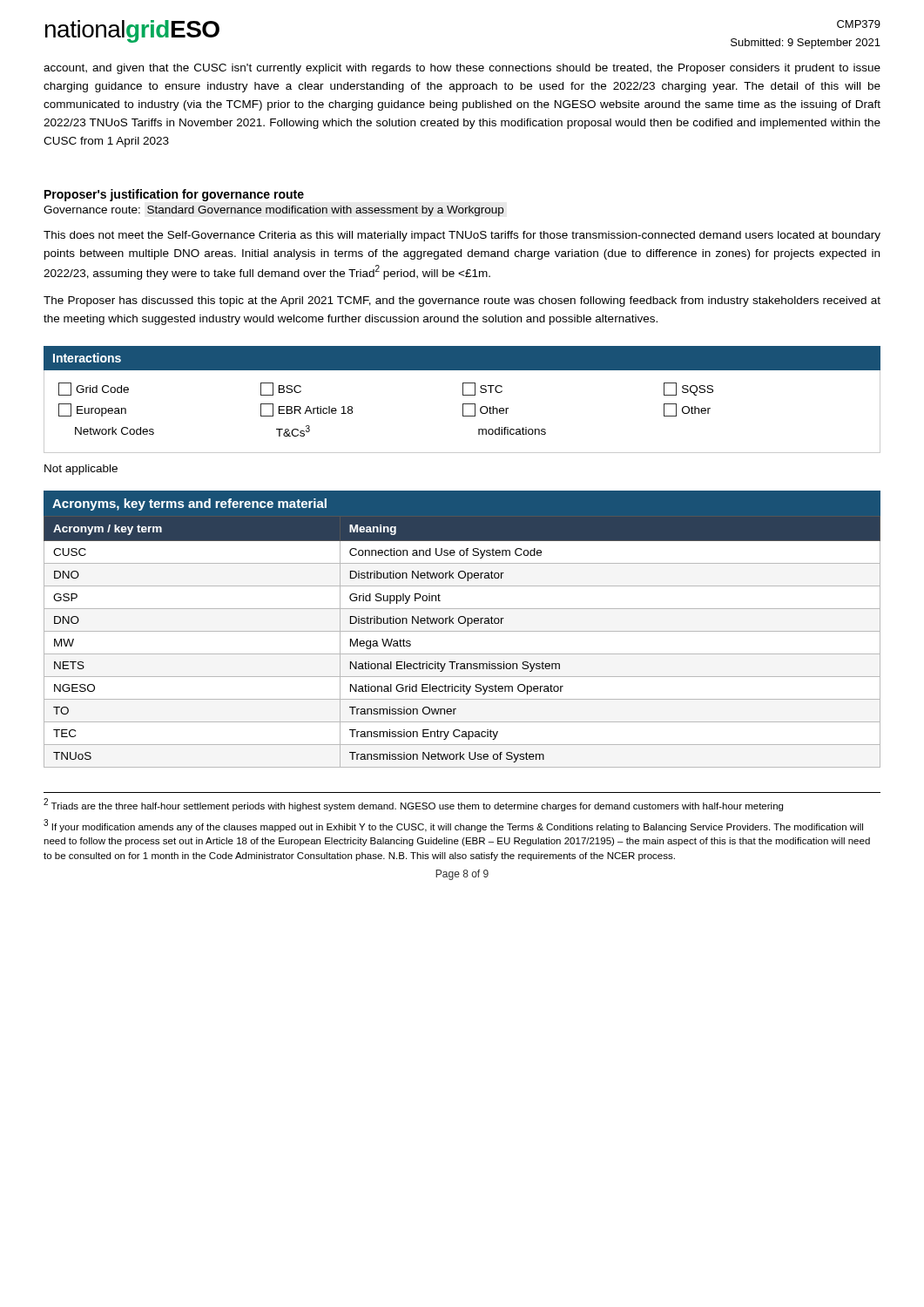Click on the text block that says "This does not meet"
This screenshot has width=924, height=1307.
462,254
